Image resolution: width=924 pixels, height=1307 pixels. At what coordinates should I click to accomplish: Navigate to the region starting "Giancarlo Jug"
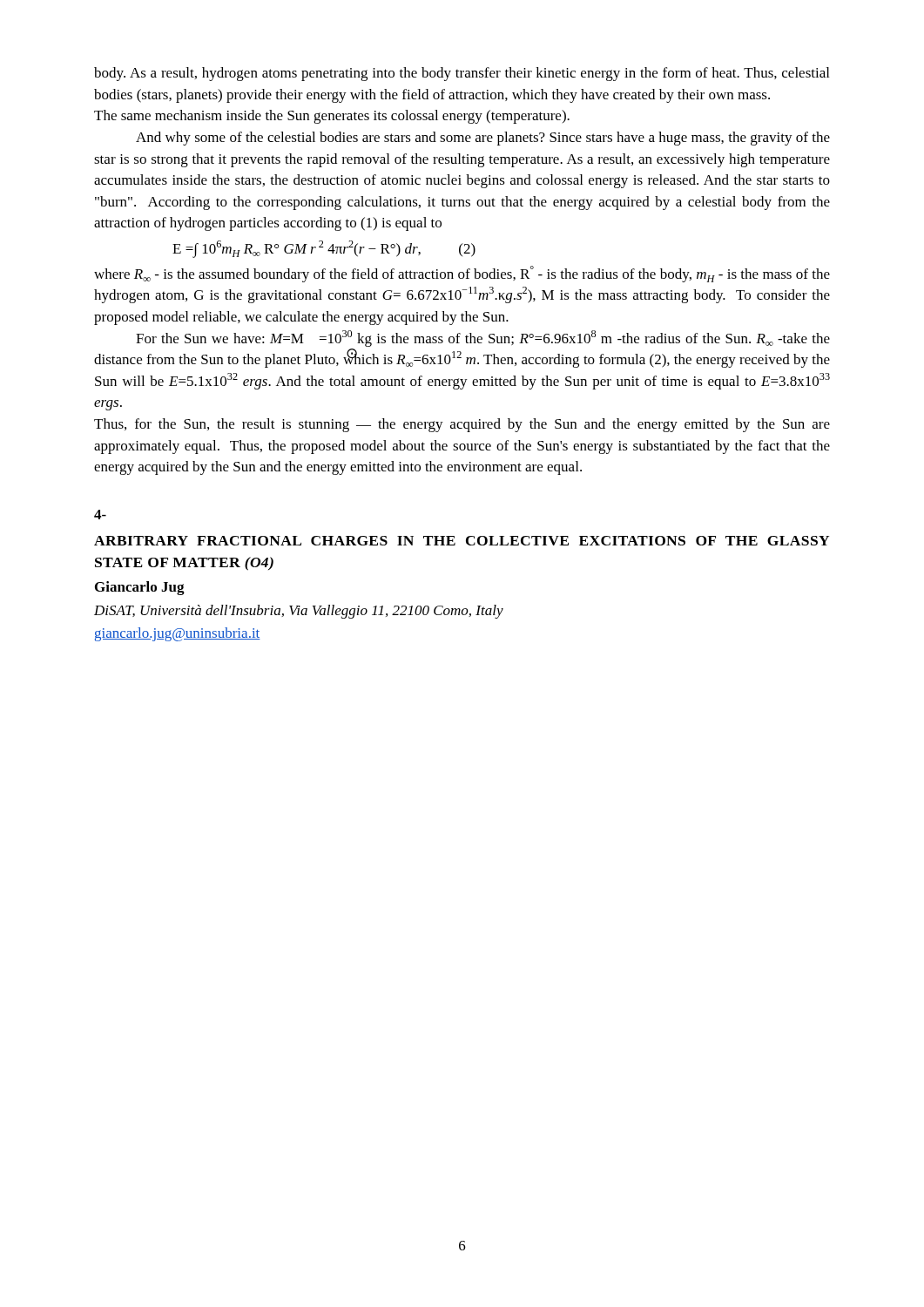pos(140,588)
